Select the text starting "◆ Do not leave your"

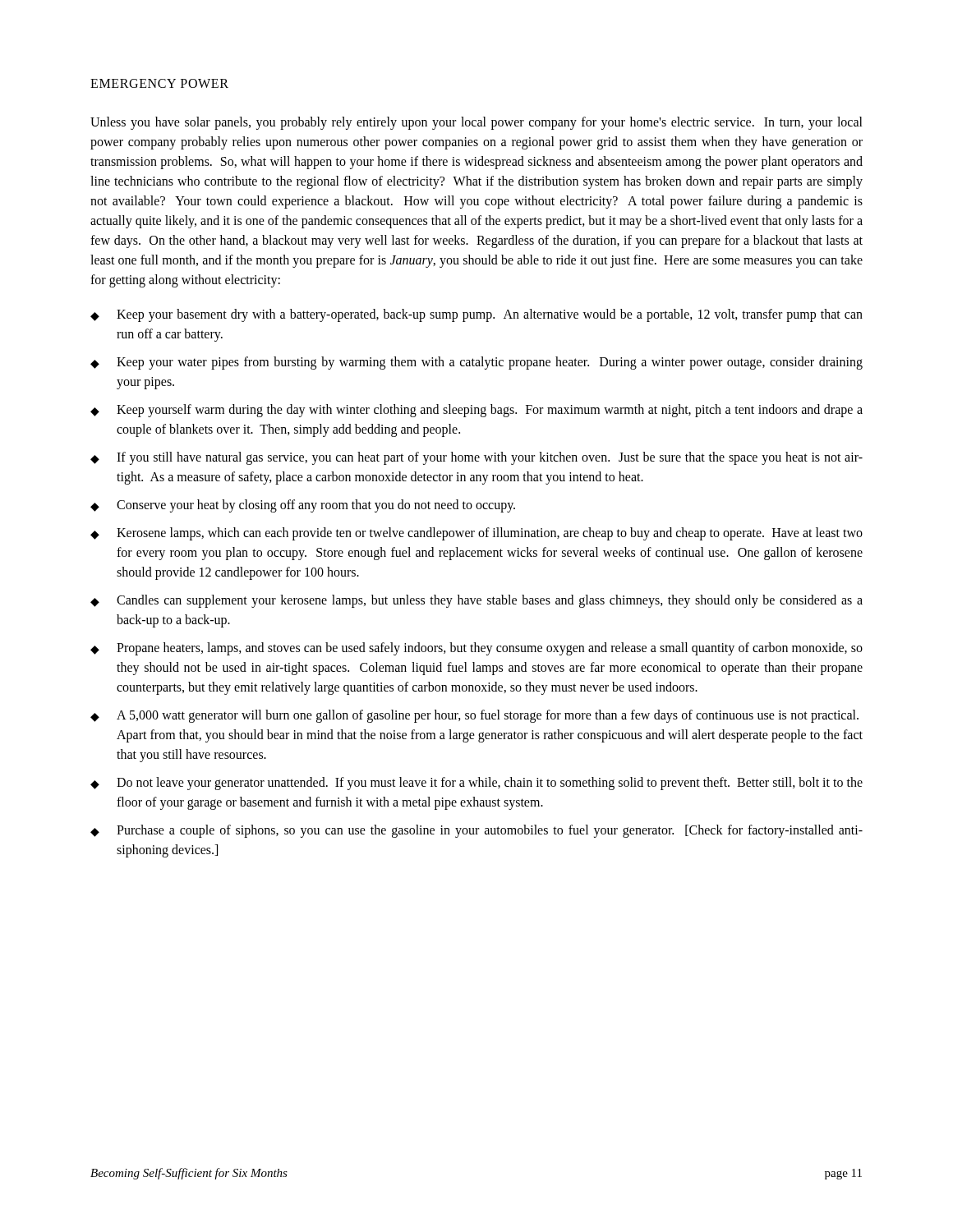(476, 793)
